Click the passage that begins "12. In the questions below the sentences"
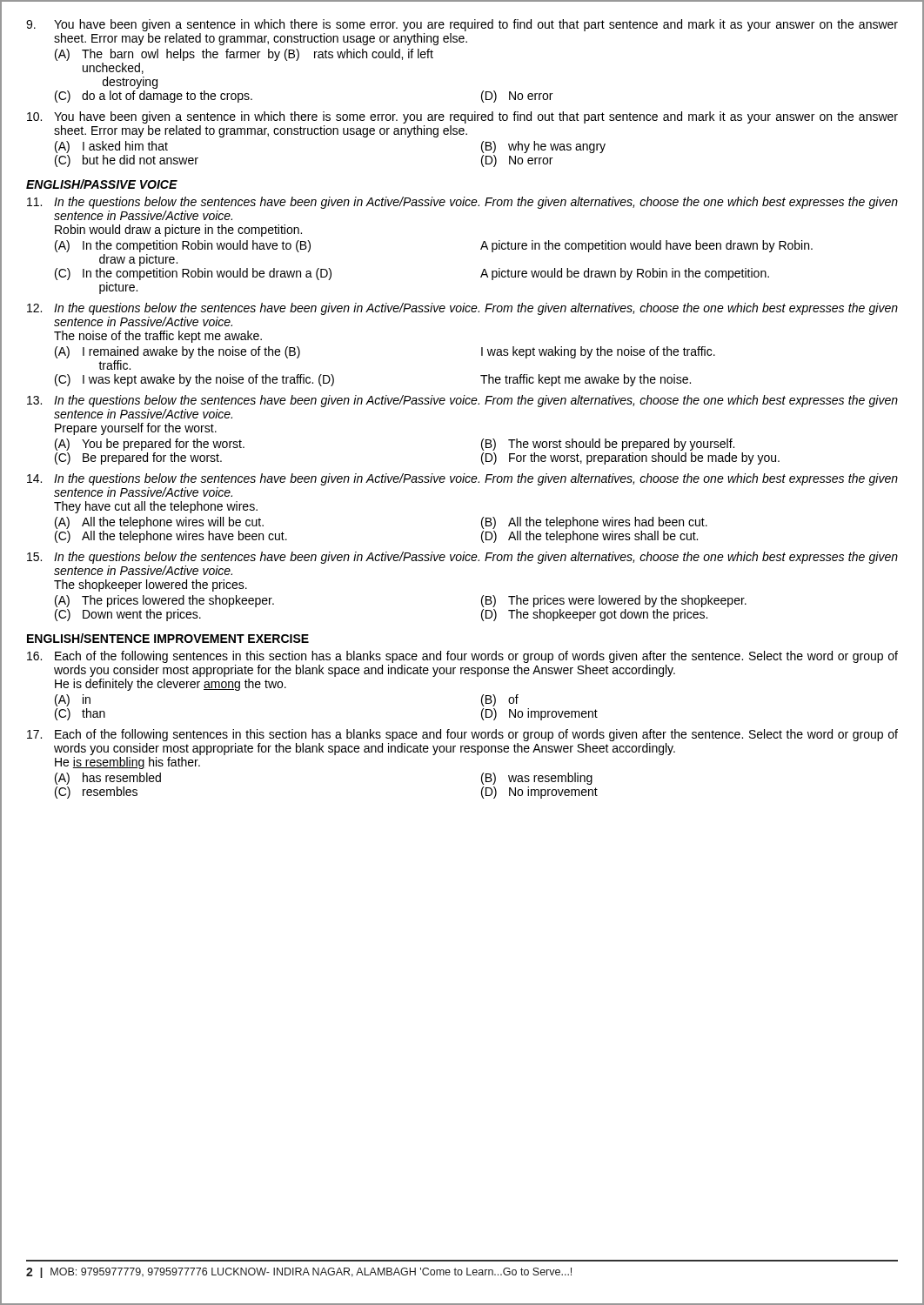The width and height of the screenshot is (924, 1305). coord(462,309)
